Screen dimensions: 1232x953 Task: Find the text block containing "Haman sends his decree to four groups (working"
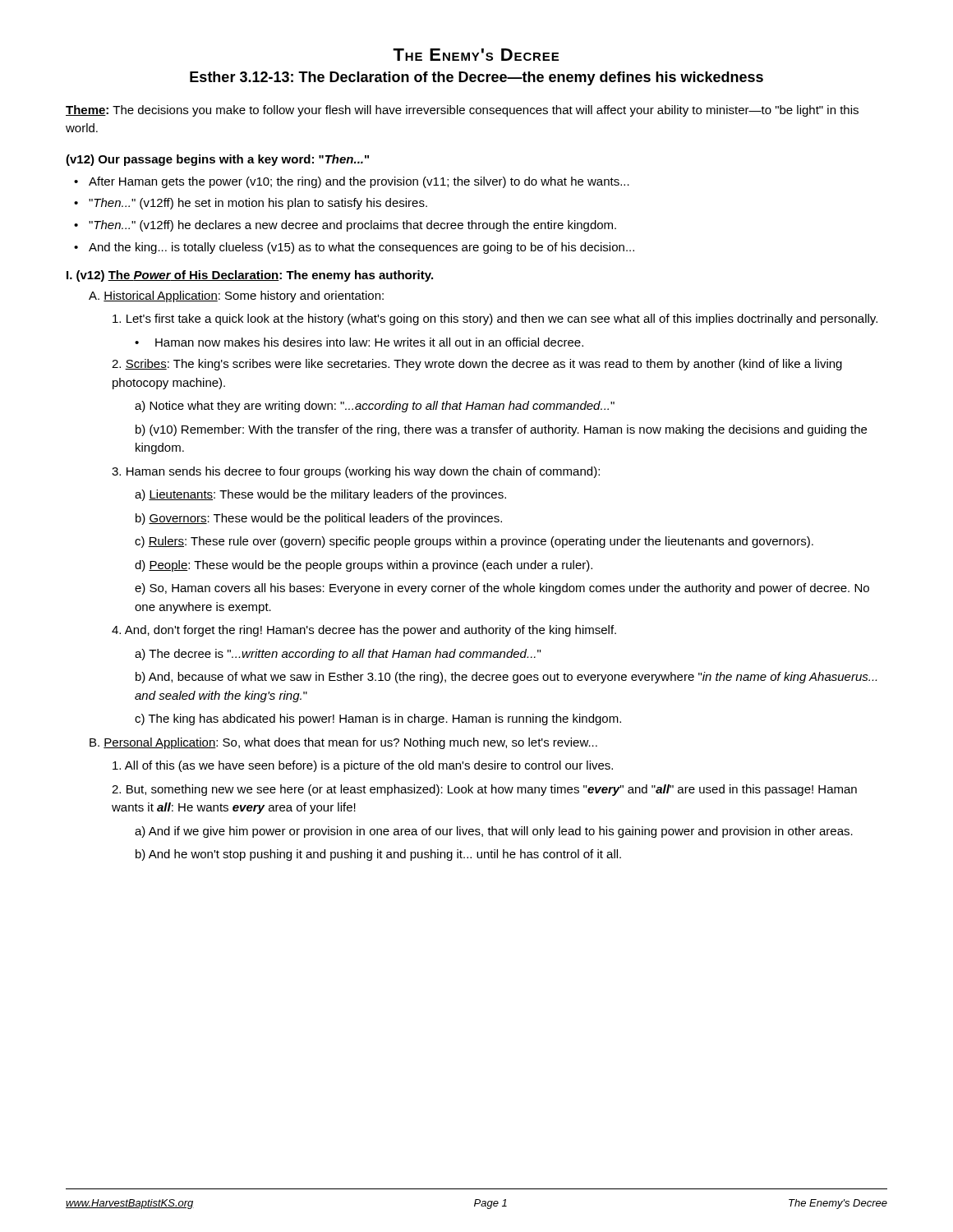pos(356,471)
